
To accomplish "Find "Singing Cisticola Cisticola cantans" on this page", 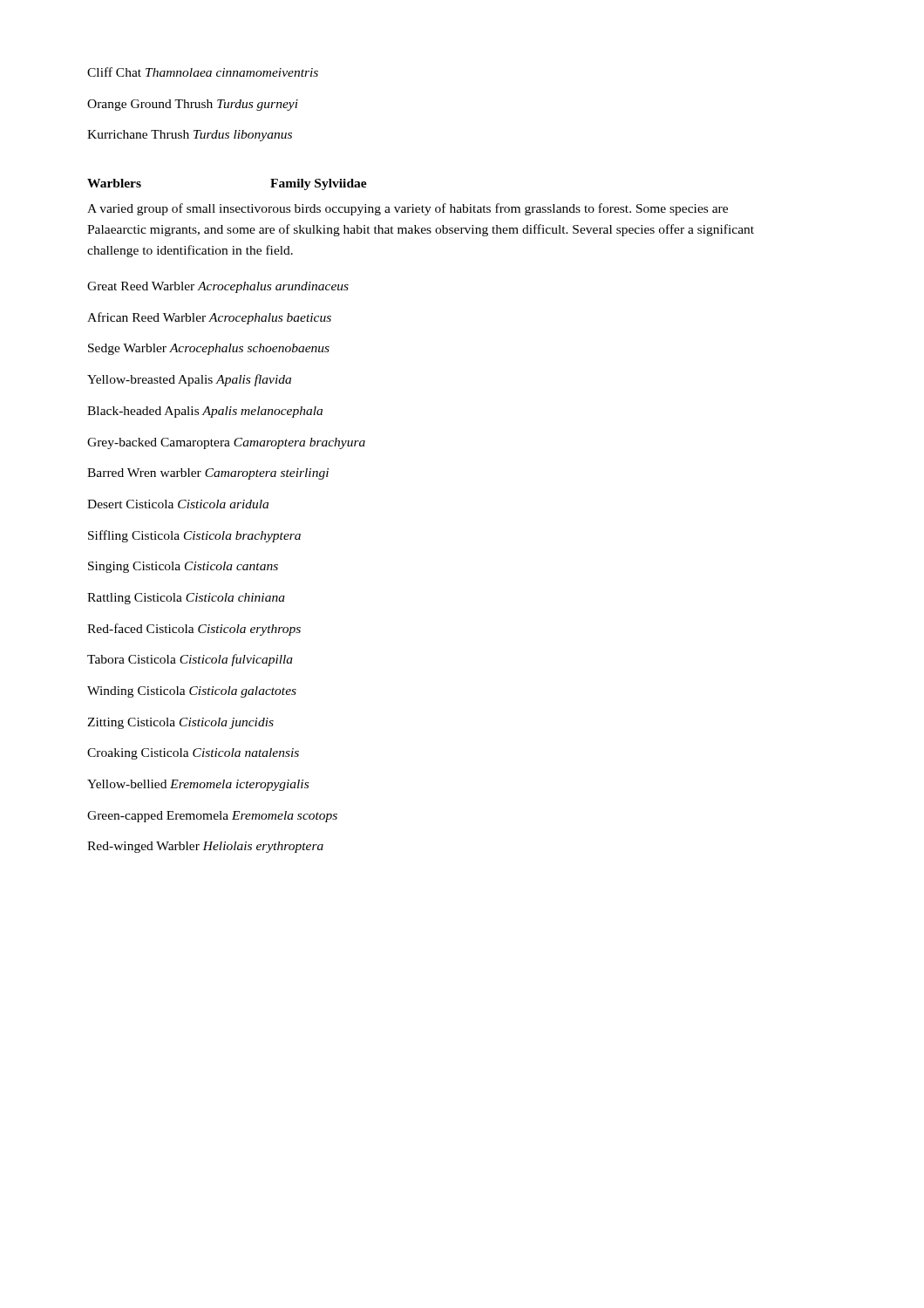I will 183,566.
